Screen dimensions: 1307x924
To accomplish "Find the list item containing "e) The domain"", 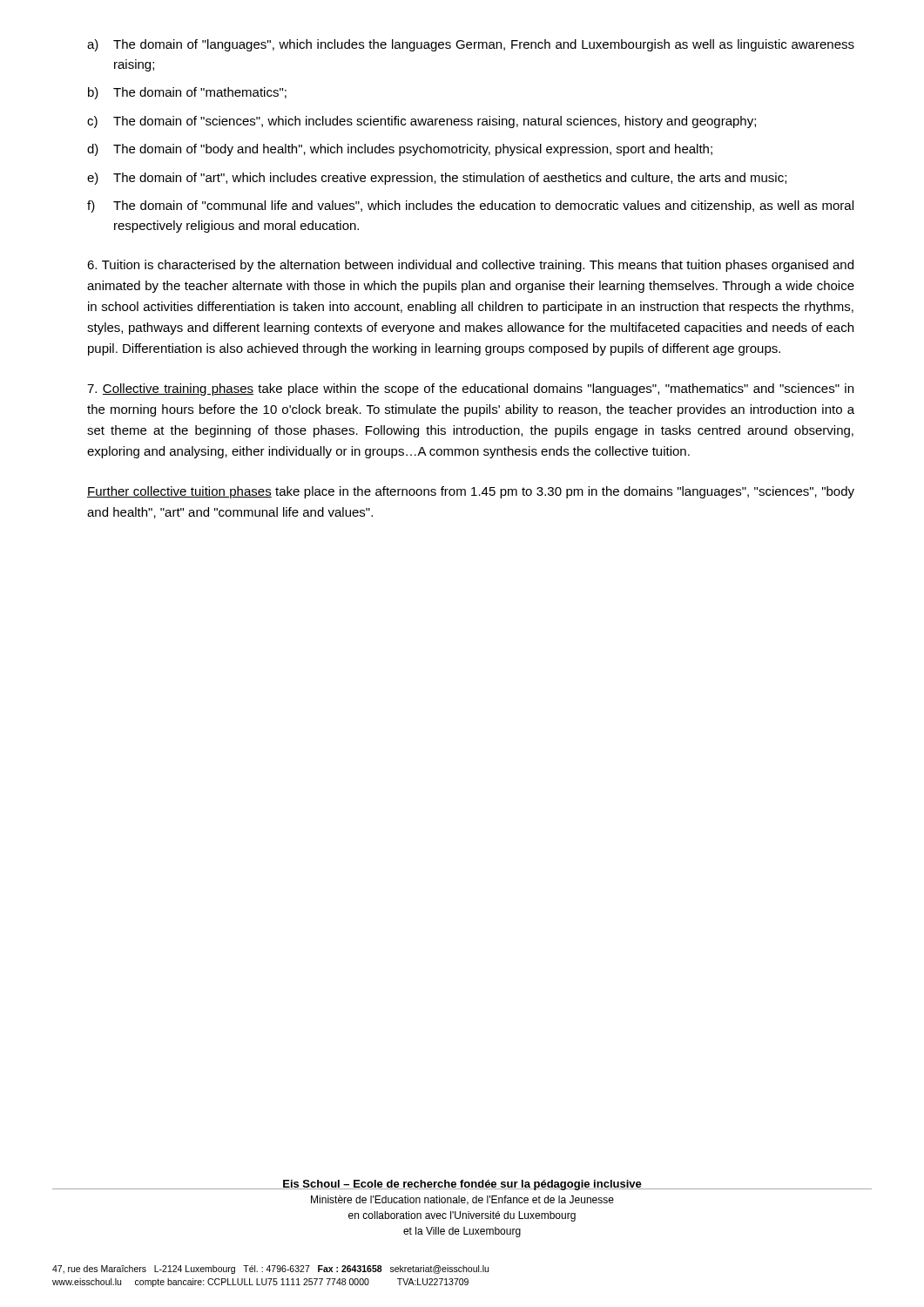I will (x=471, y=177).
